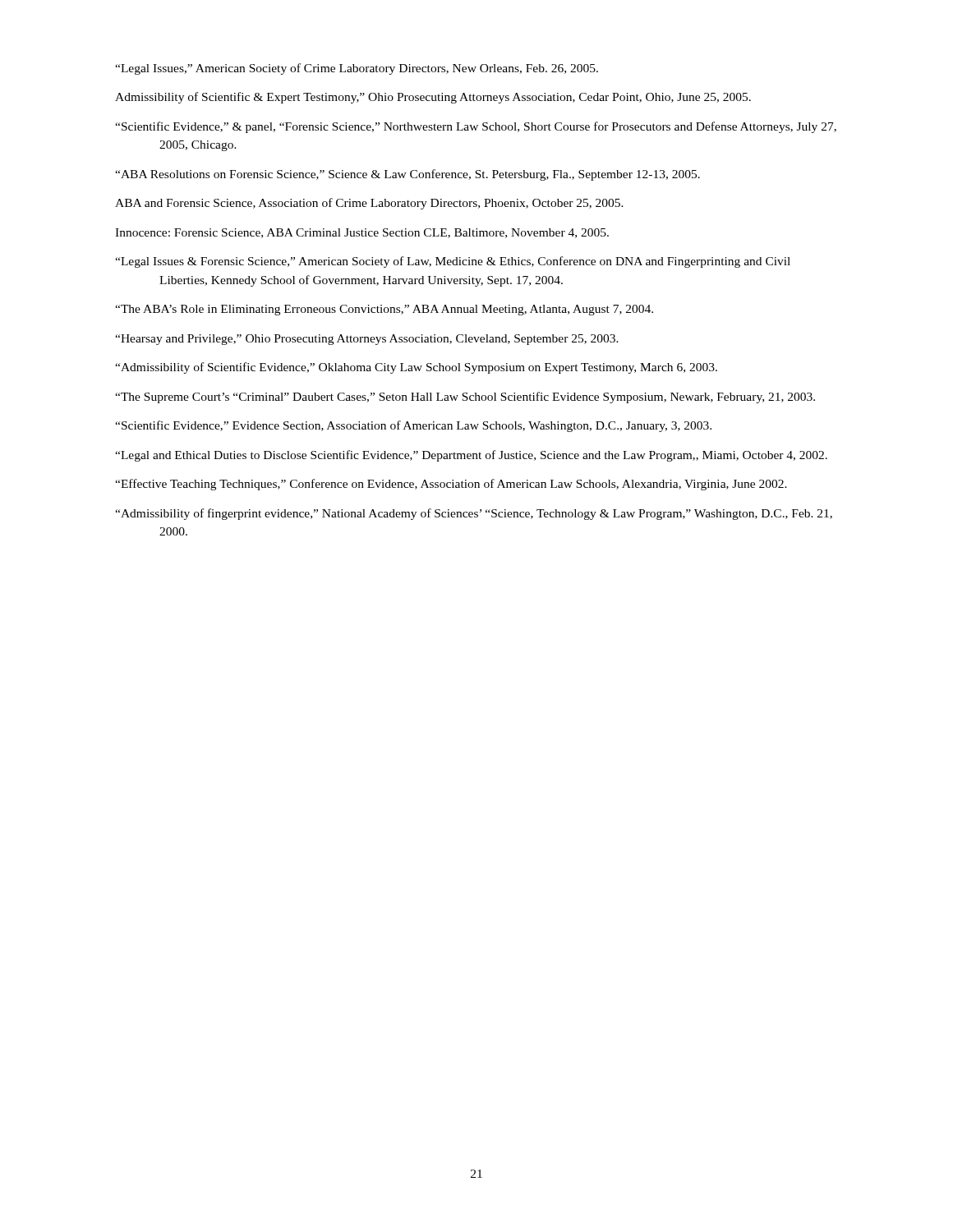
Task: Navigate to the text block starting "“Effective Teaching Techniques,” Conference"
Action: pyautogui.click(x=451, y=483)
